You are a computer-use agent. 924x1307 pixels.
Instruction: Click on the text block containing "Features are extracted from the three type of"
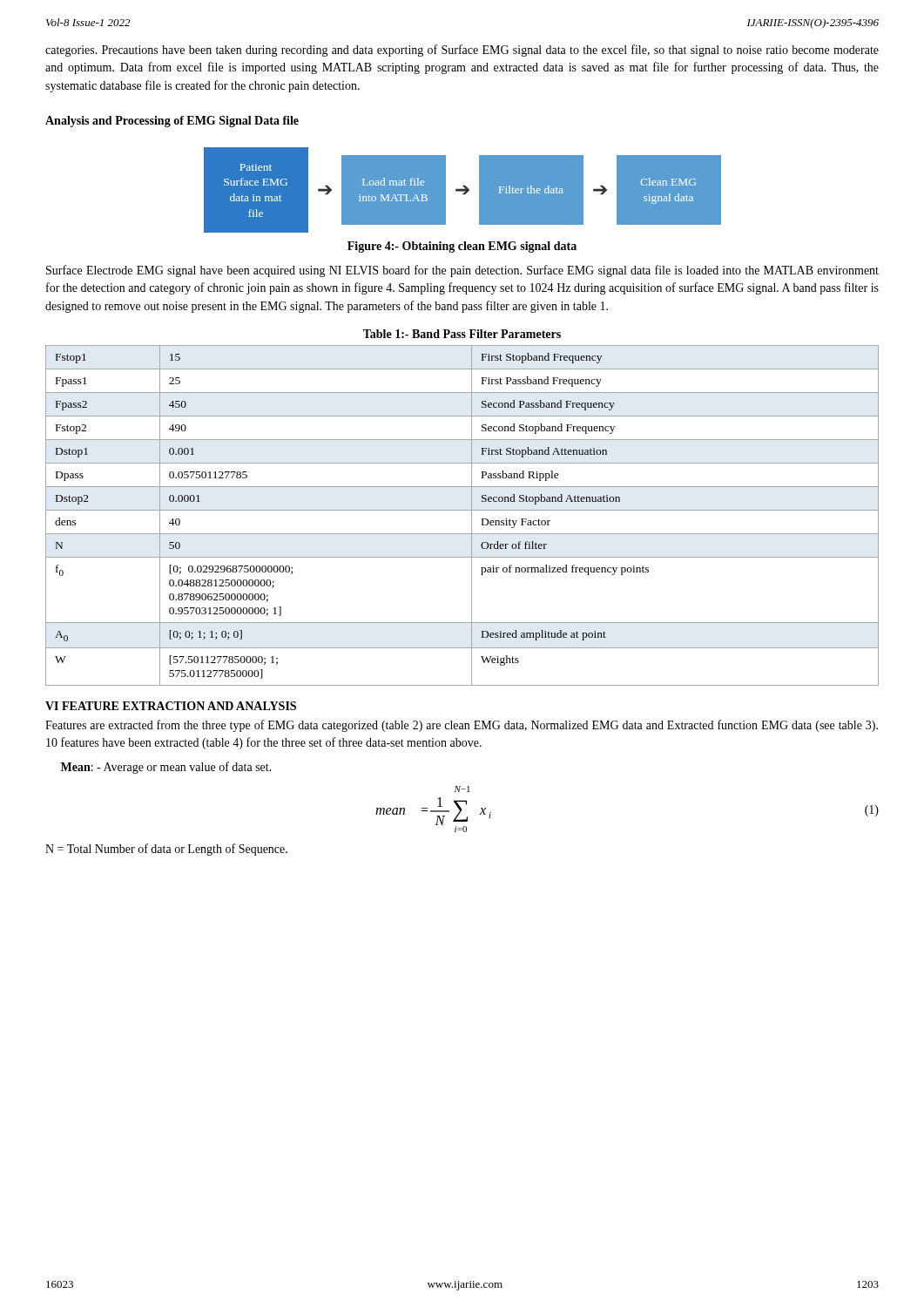[462, 734]
